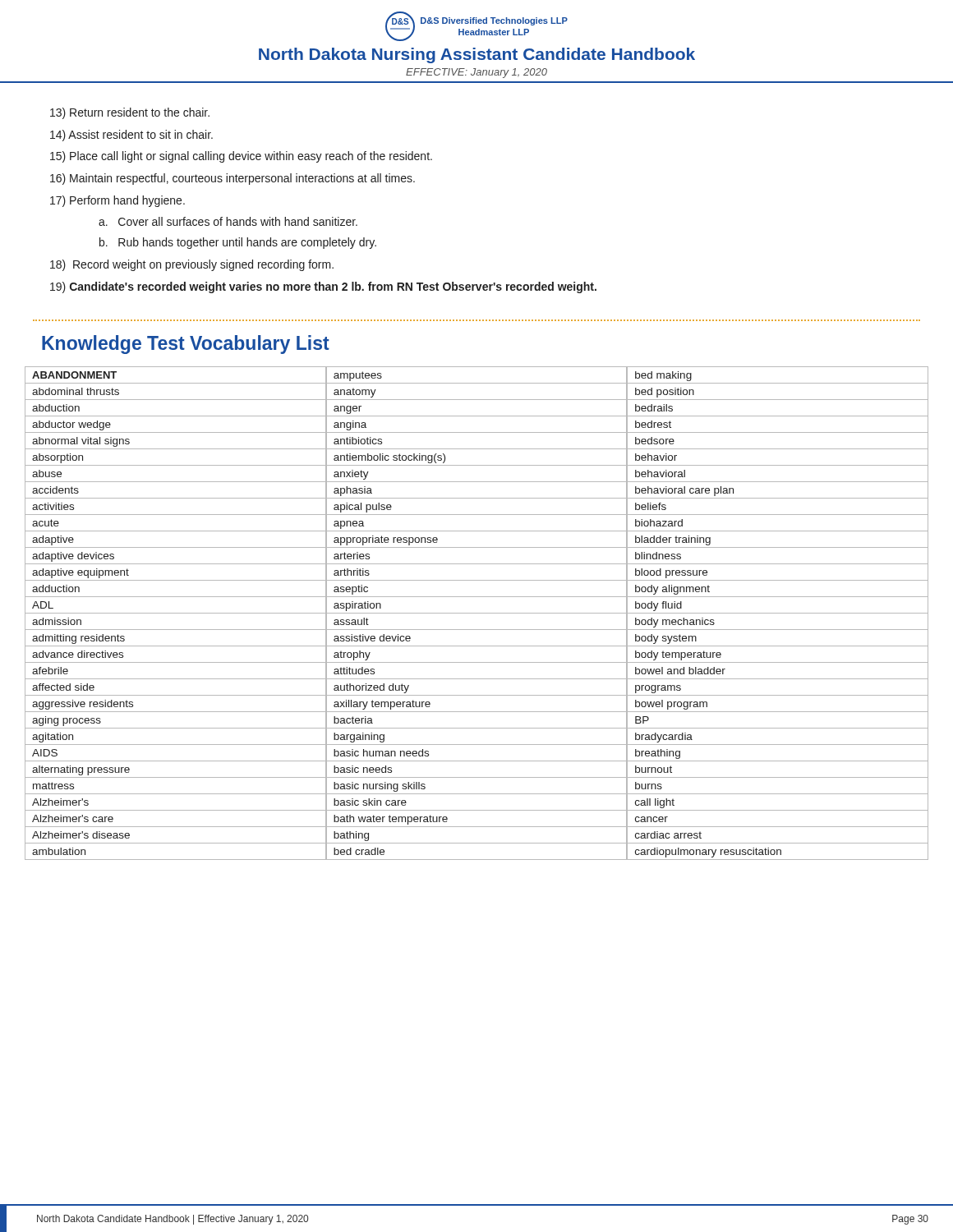The width and height of the screenshot is (953, 1232).
Task: Click on the list item containing "a. Cover all surfaces of hands with hand"
Action: 228,222
